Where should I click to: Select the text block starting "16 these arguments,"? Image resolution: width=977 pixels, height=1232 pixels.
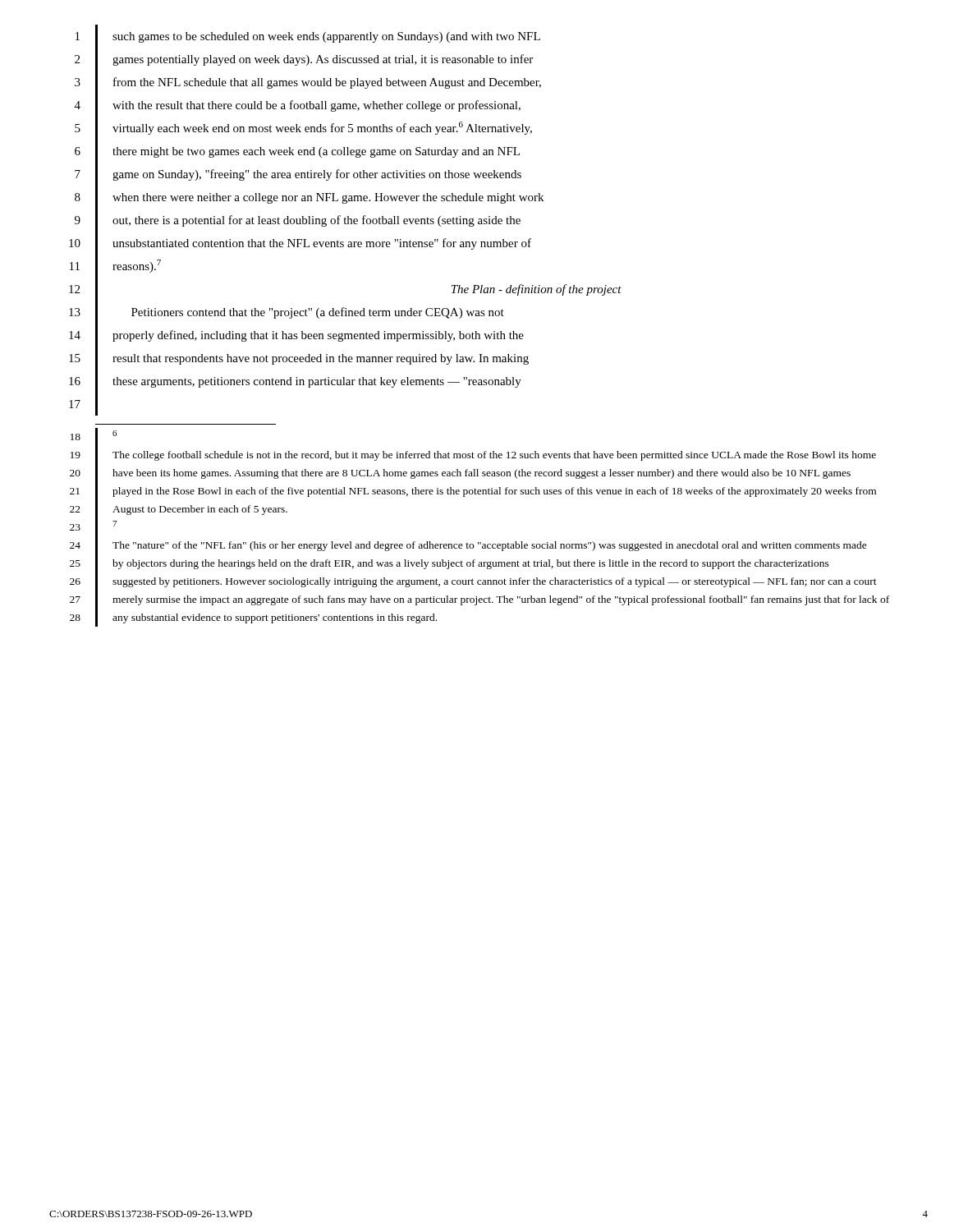click(x=488, y=381)
